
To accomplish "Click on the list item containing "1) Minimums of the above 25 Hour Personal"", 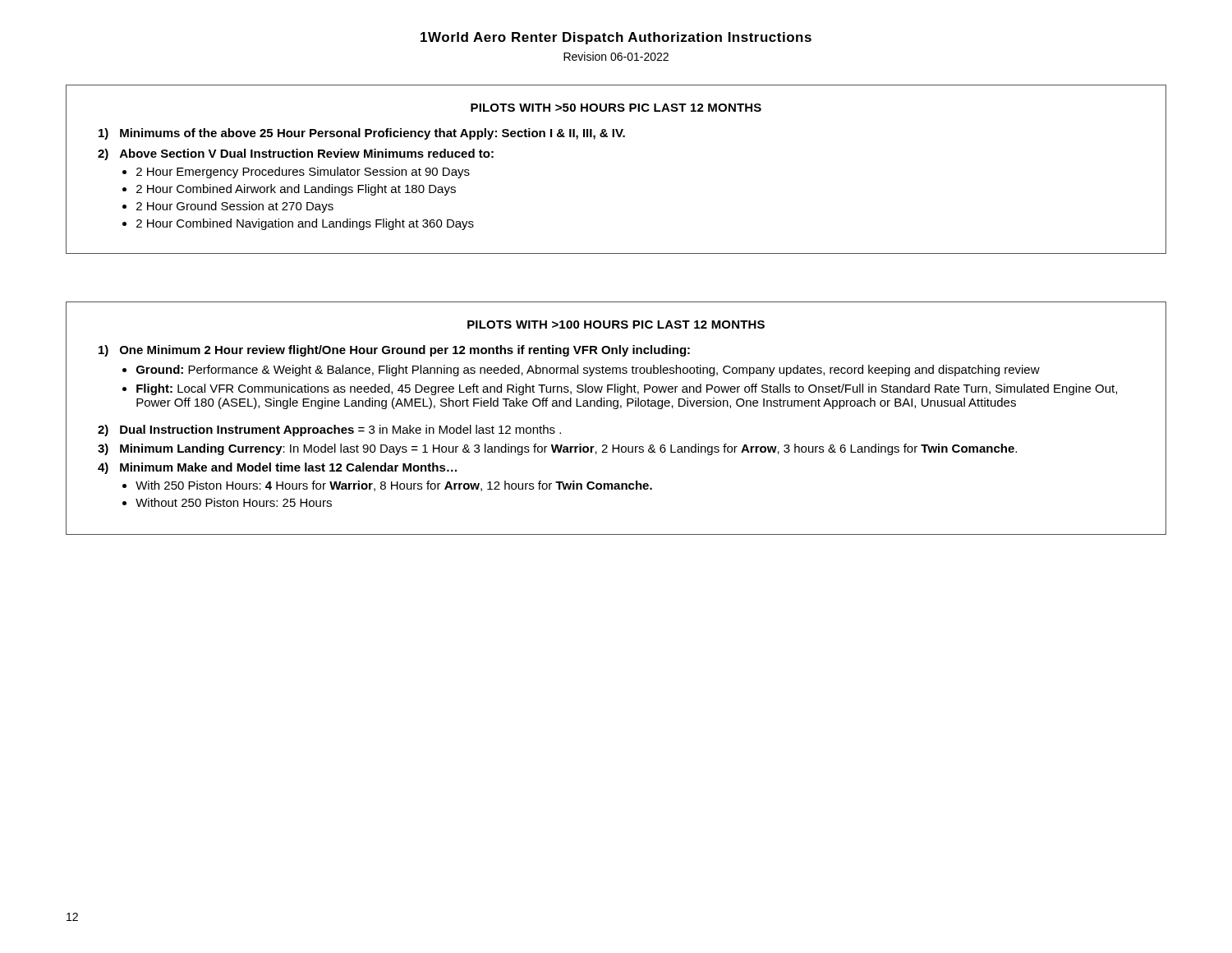I will [619, 133].
